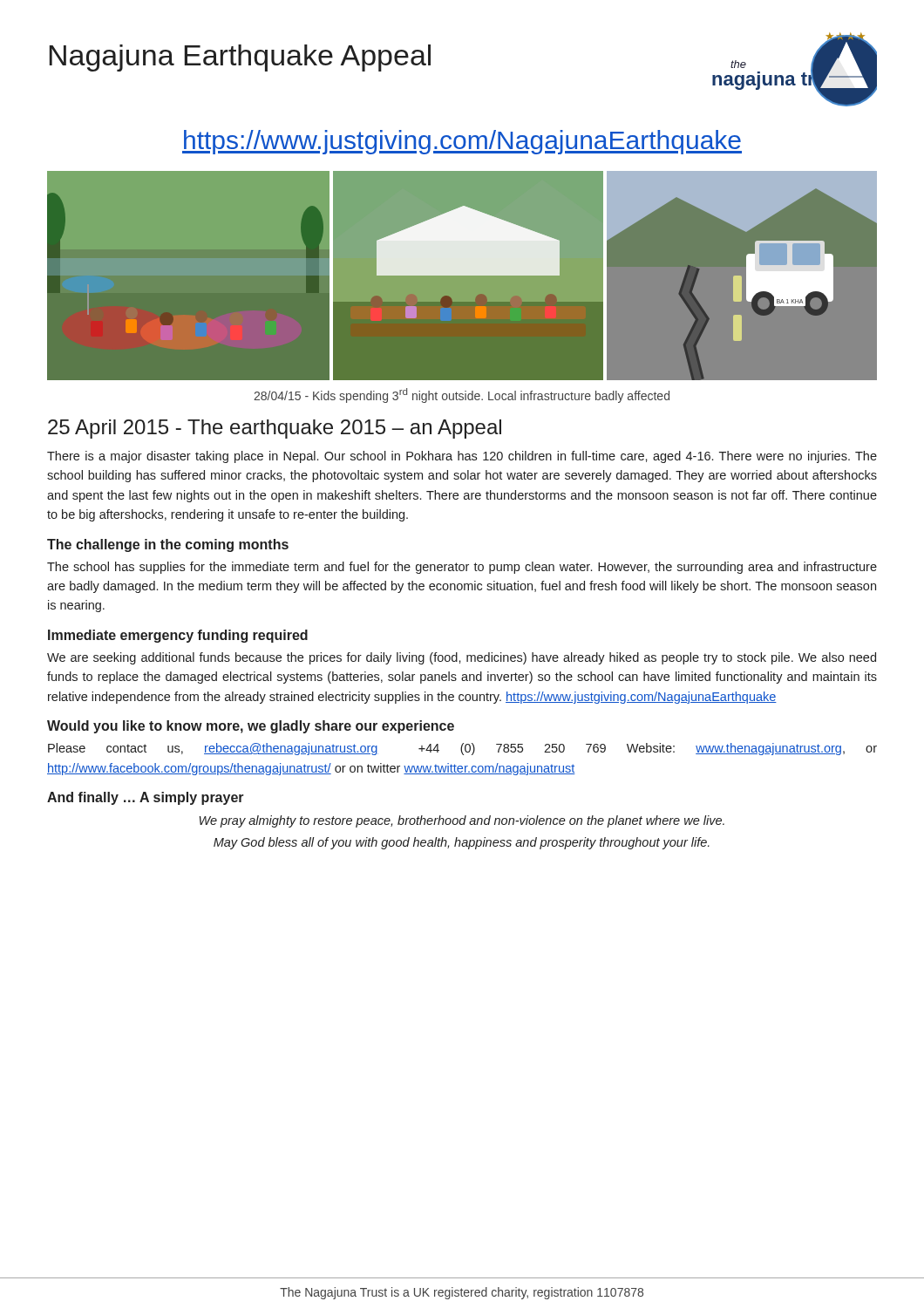Point to the element starting "And finally …"

(x=146, y=798)
